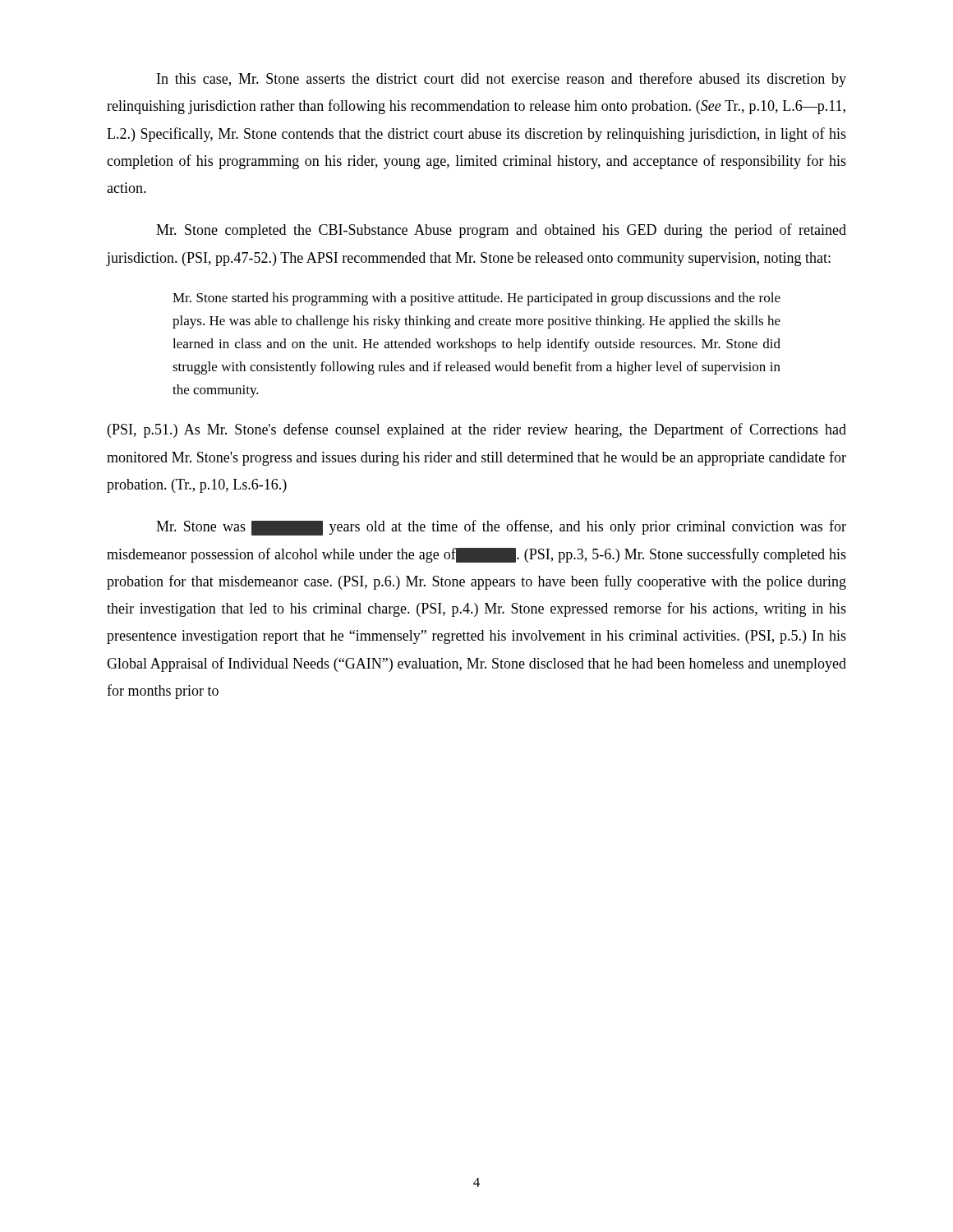Viewport: 953px width, 1232px height.
Task: Find the element starting "In this case,"
Action: (476, 134)
